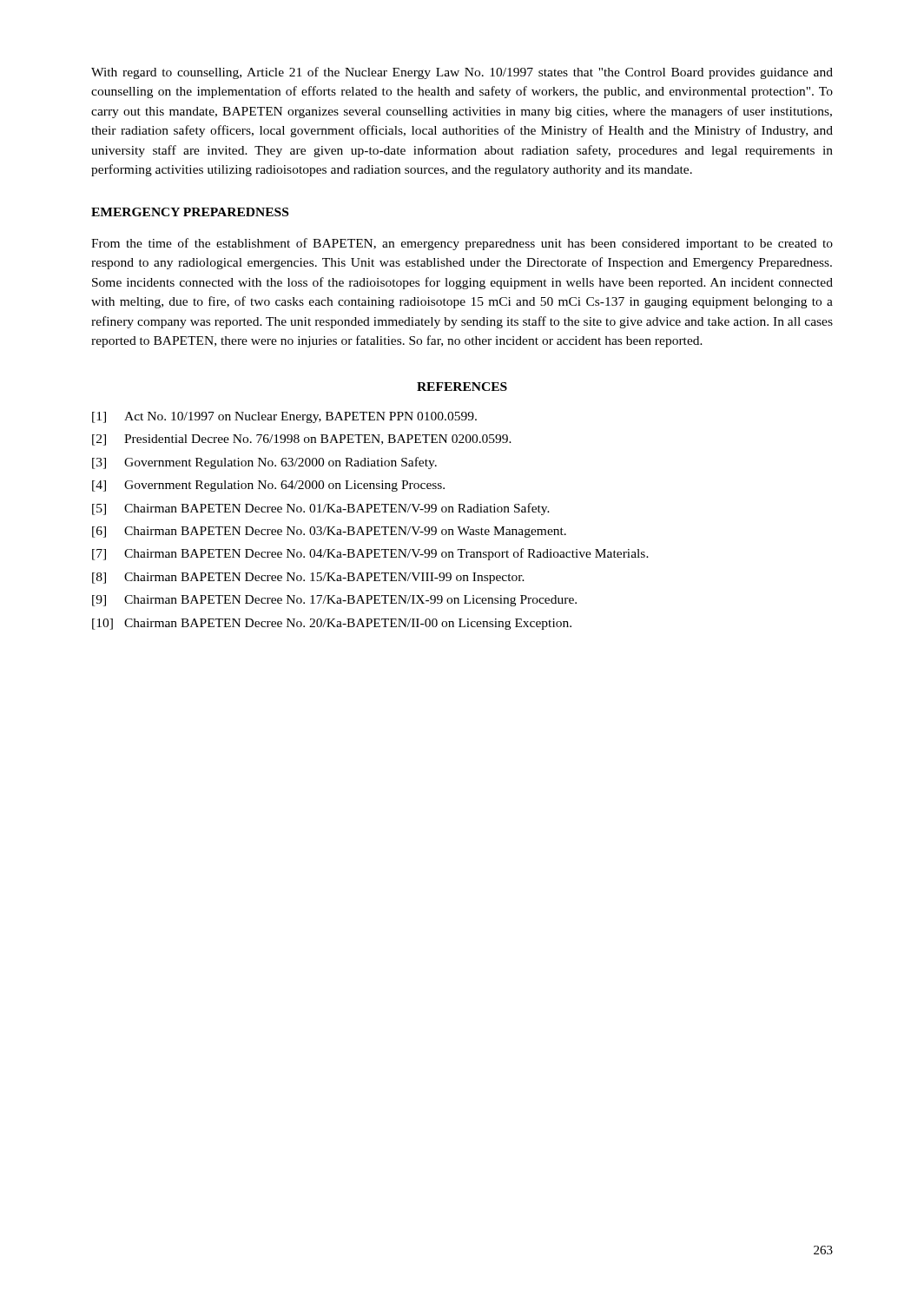Screen dimensions: 1303x924
Task: Locate the text "EMERGENCY PREPAREDNESS"
Action: [x=190, y=211]
